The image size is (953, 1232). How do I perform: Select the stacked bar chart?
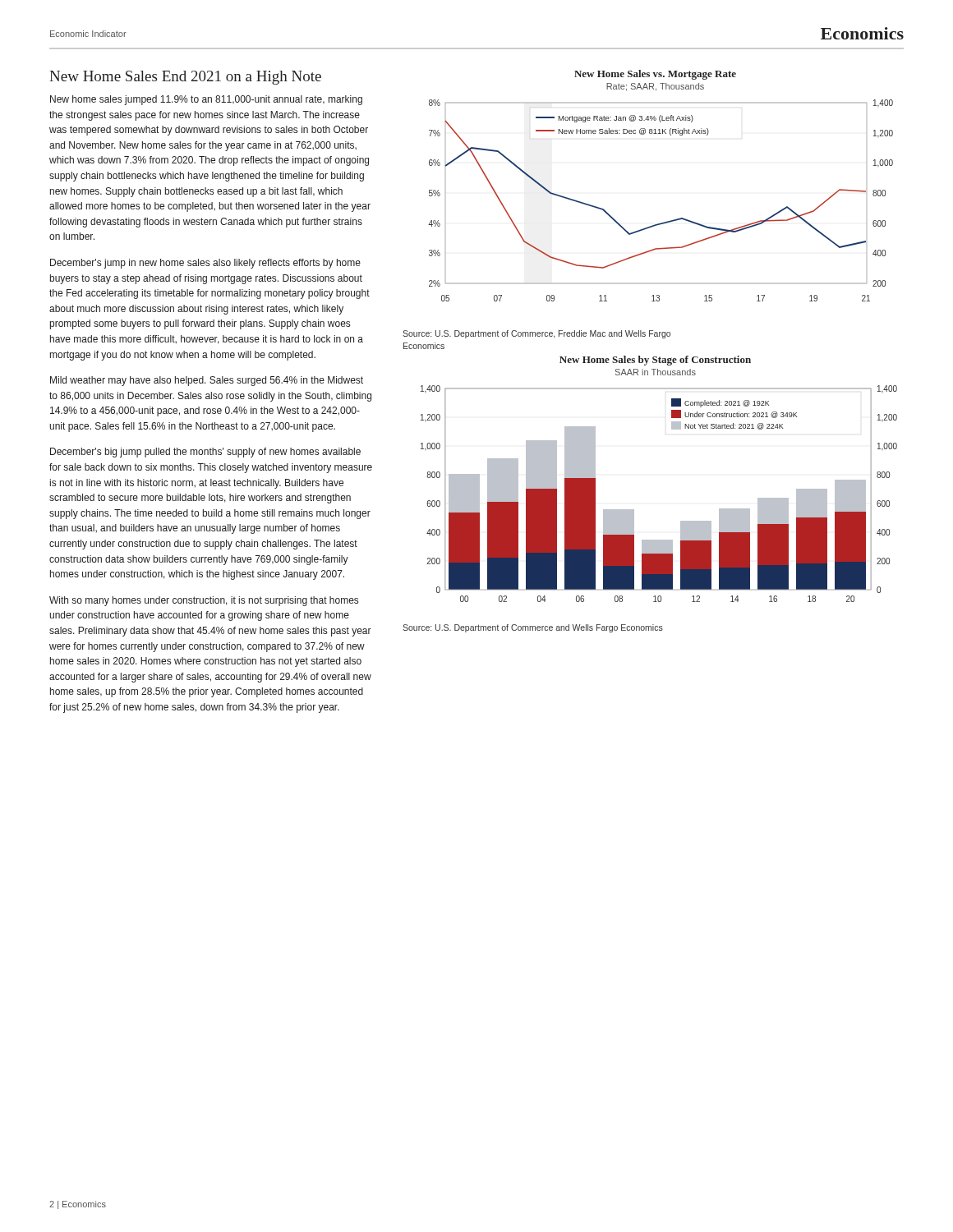[655, 494]
